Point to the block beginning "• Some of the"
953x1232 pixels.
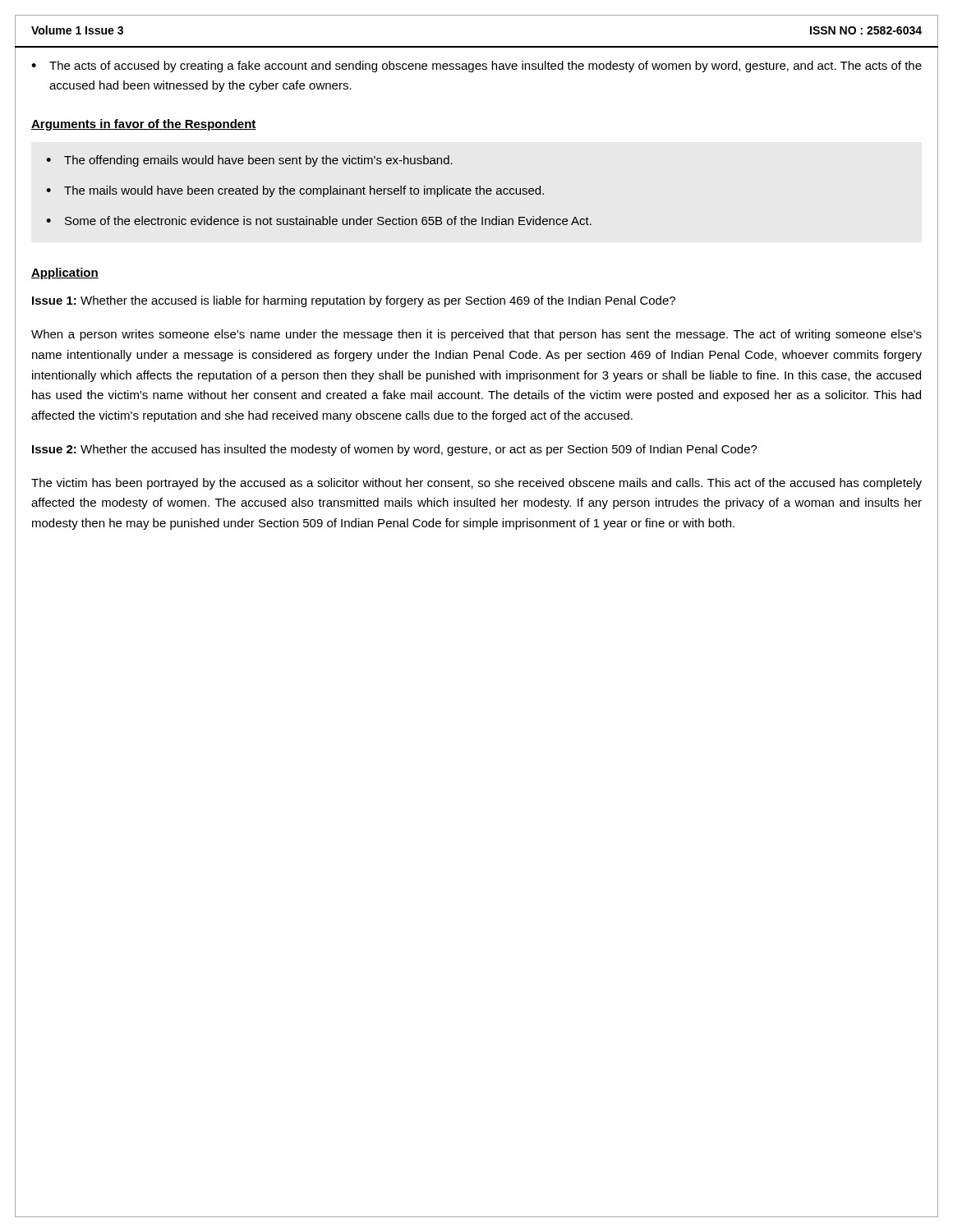tap(319, 222)
